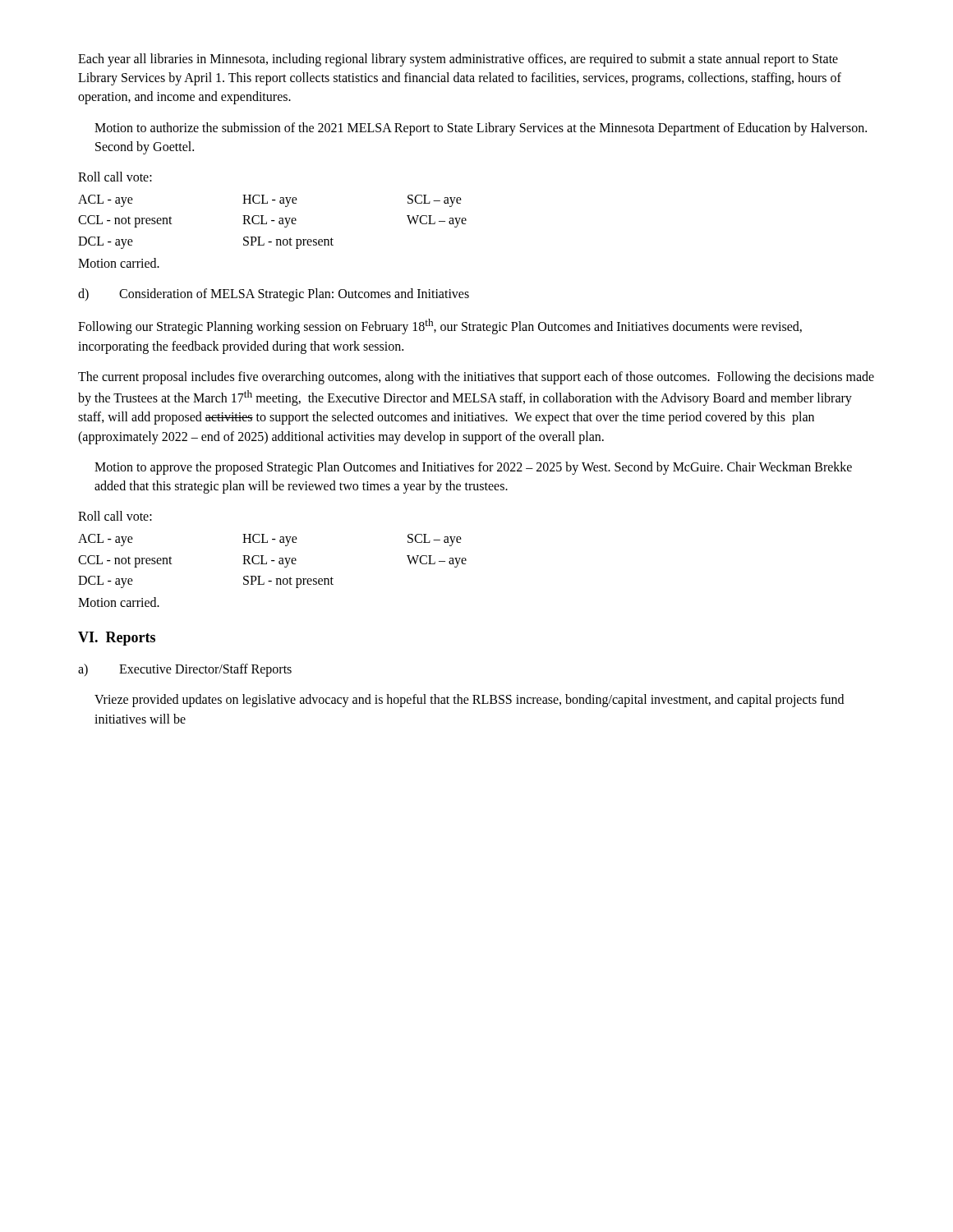Select the region starting "Each year all"
This screenshot has width=953, height=1232.
pos(460,78)
